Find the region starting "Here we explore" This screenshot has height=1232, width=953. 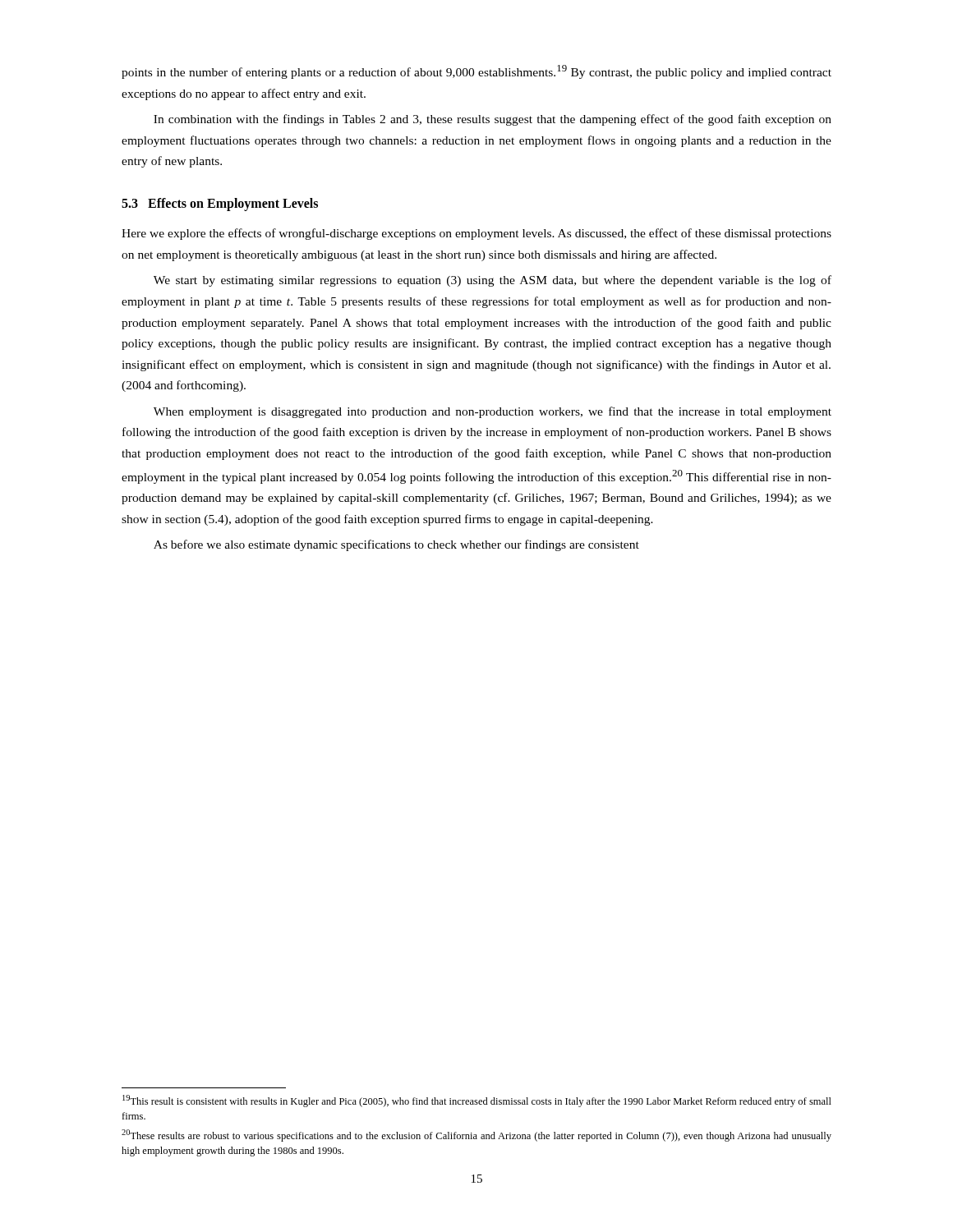[x=476, y=244]
